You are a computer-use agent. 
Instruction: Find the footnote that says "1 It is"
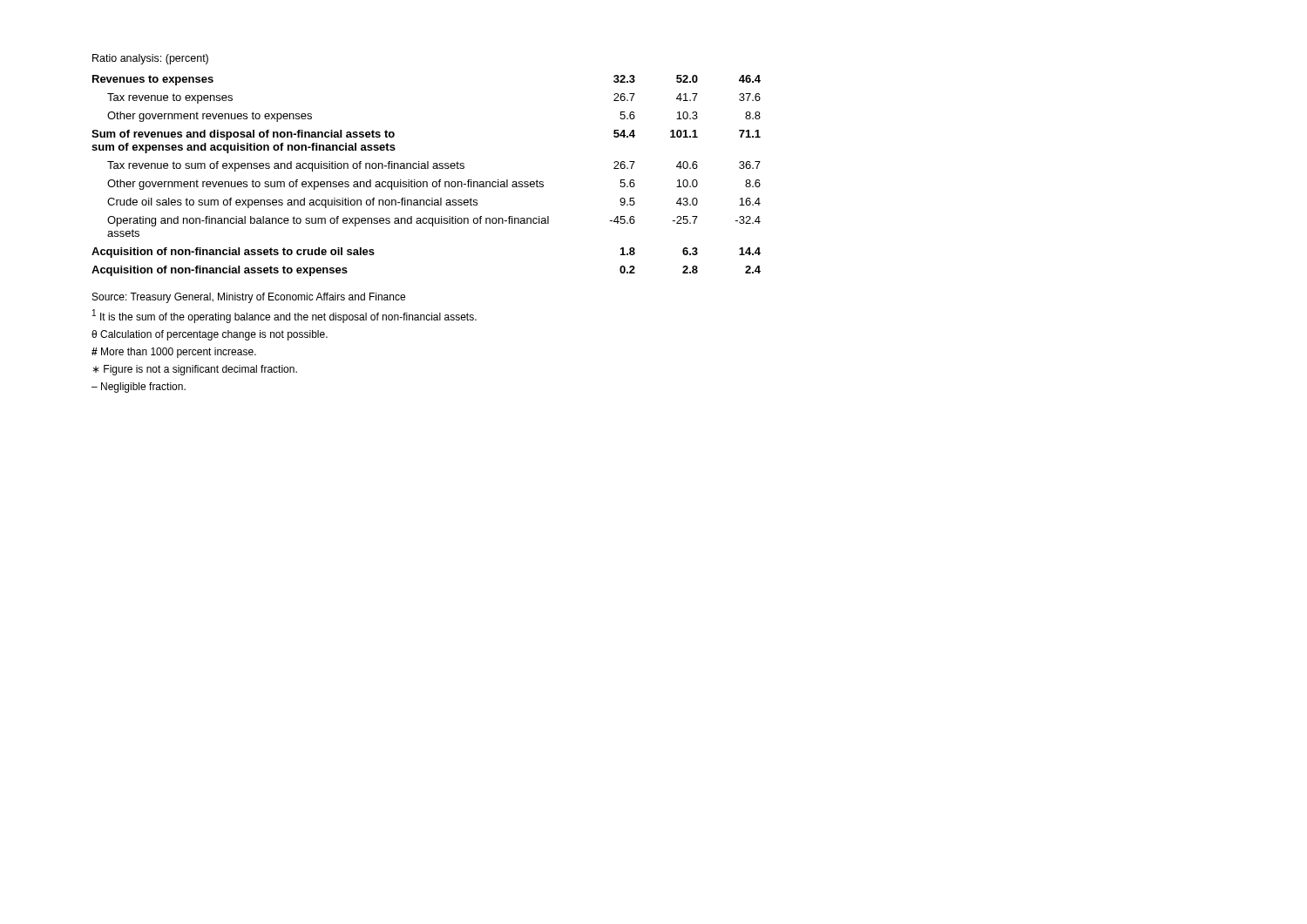(431, 316)
